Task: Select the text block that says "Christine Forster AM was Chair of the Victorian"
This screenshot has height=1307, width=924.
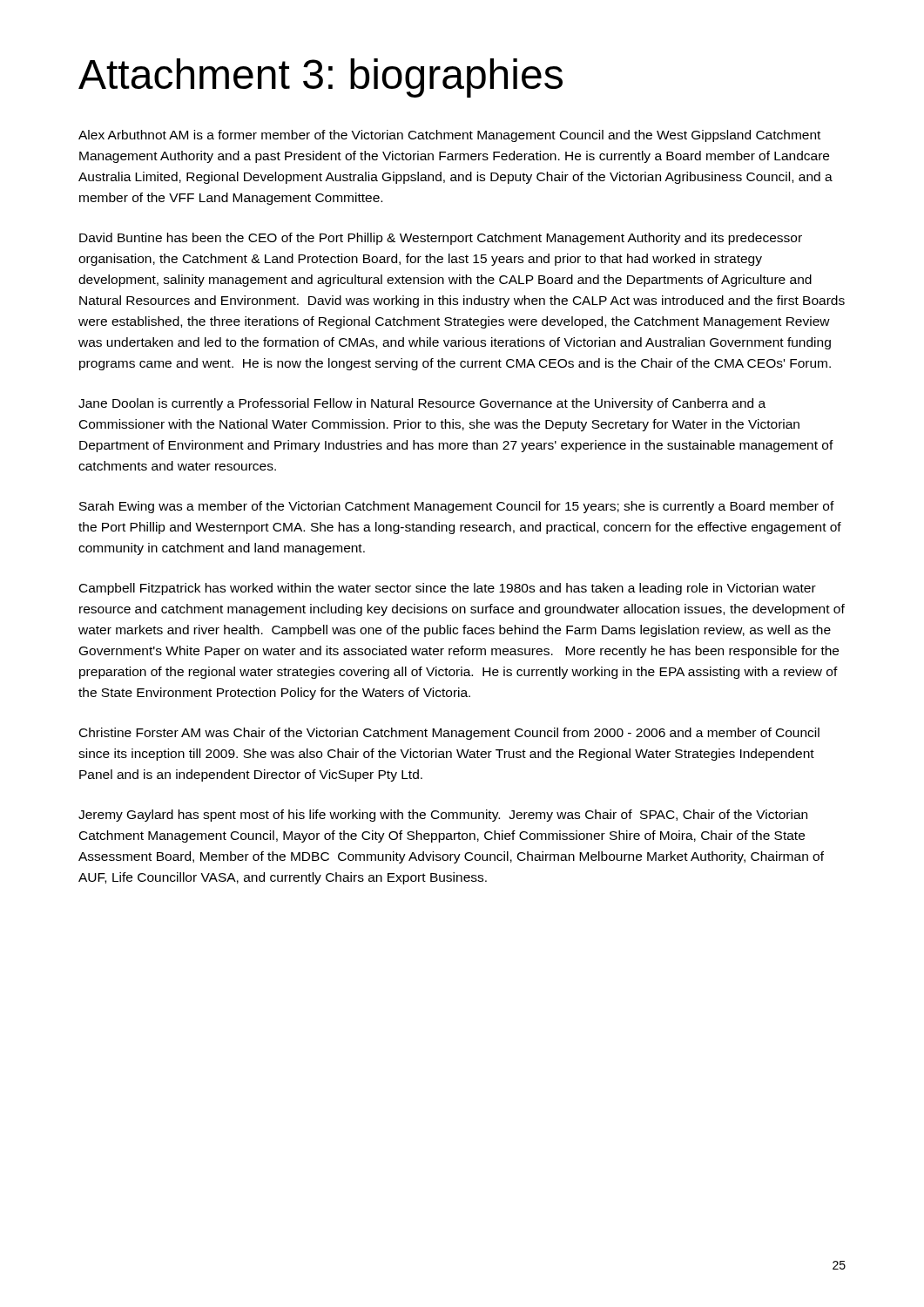Action: (449, 753)
